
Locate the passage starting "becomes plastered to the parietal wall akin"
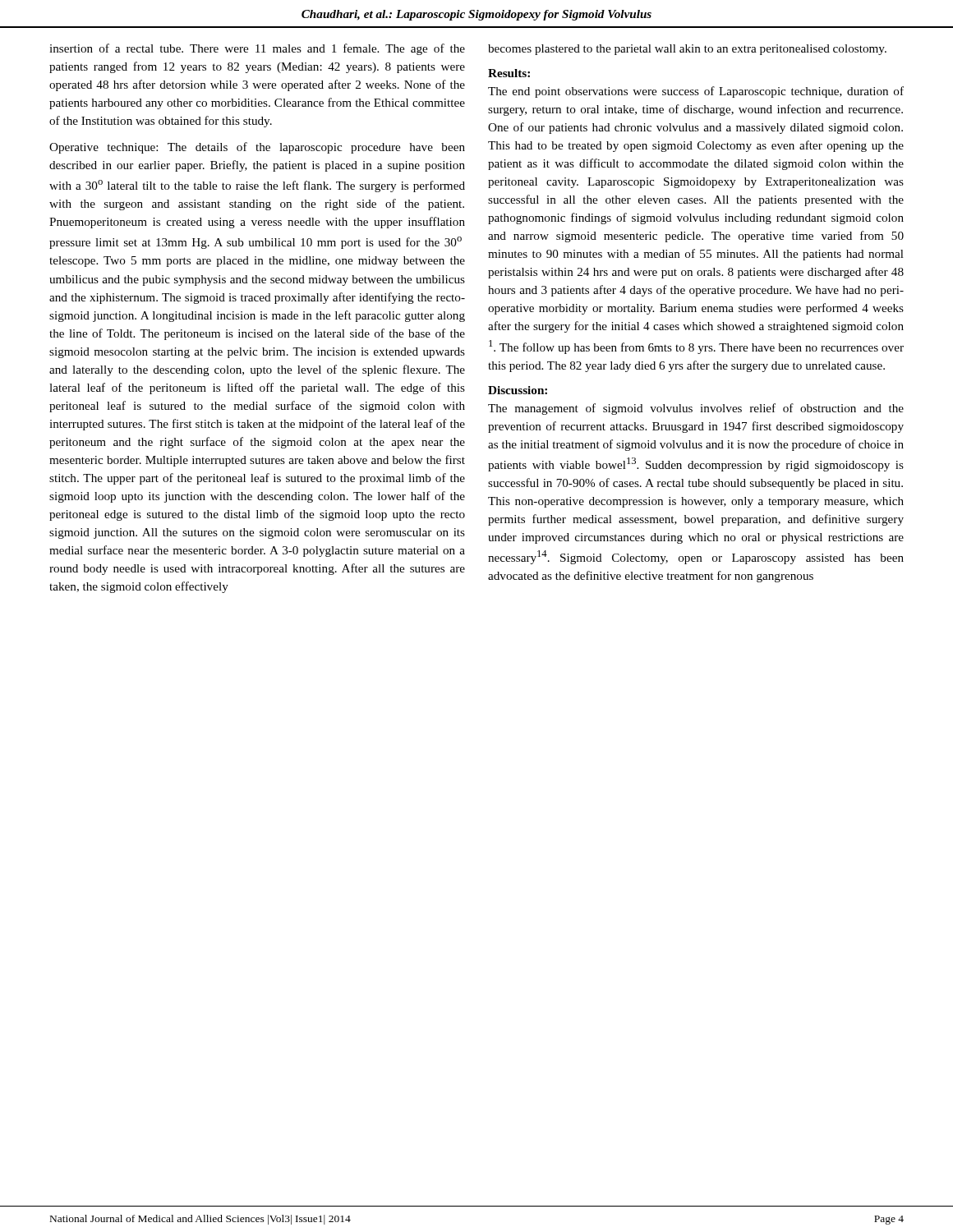point(696,48)
